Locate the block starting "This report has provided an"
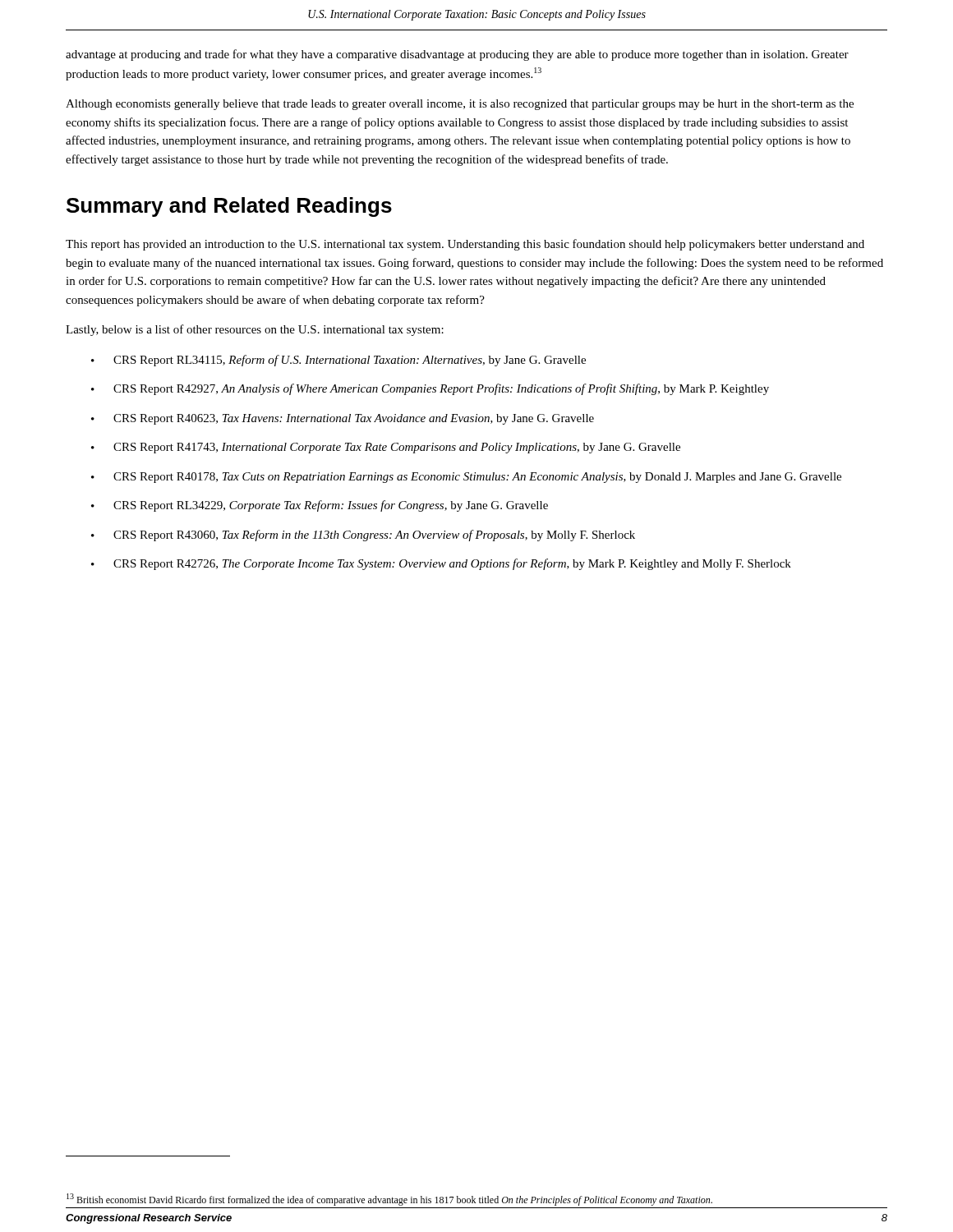 click(x=475, y=272)
